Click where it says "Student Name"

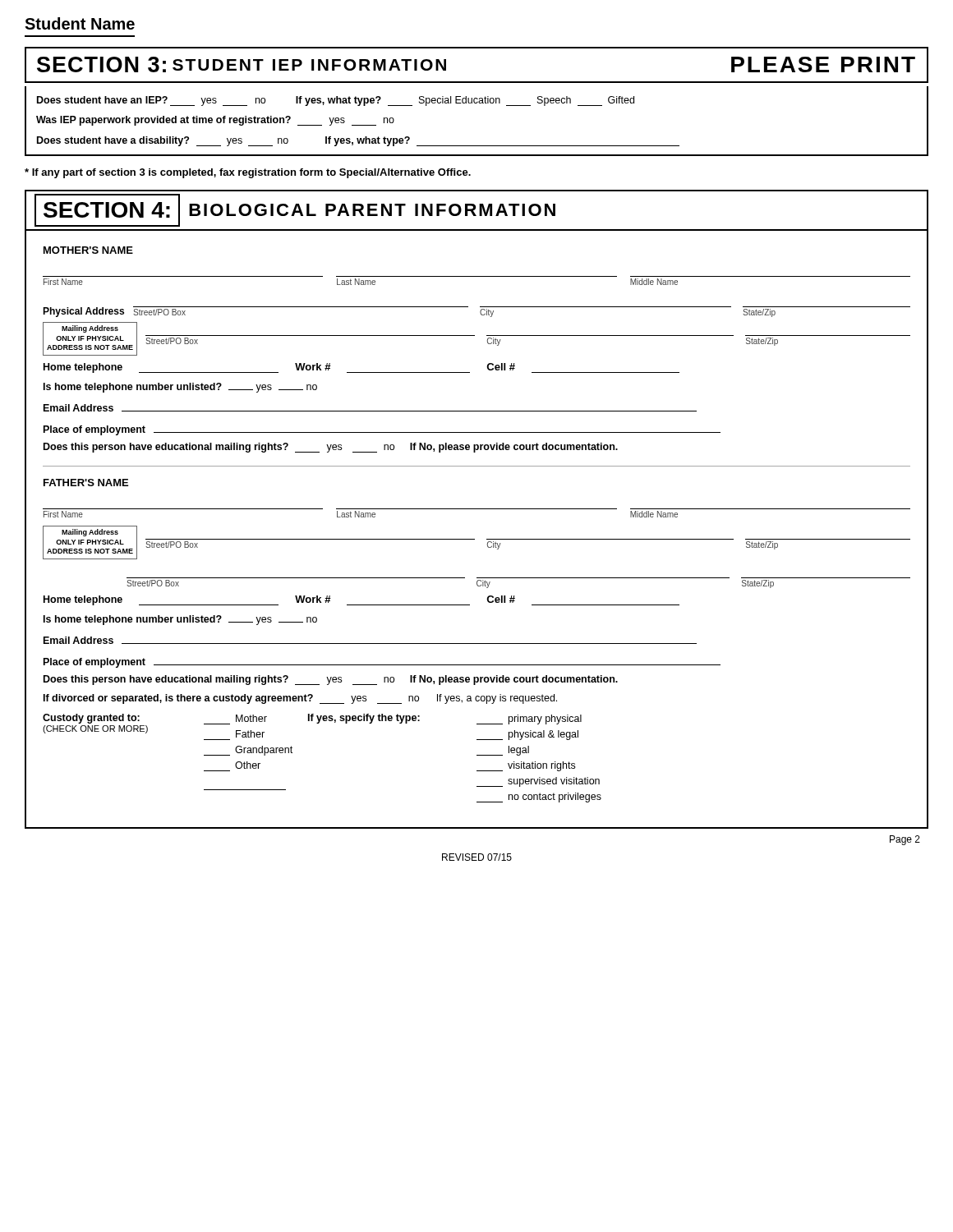pos(80,26)
